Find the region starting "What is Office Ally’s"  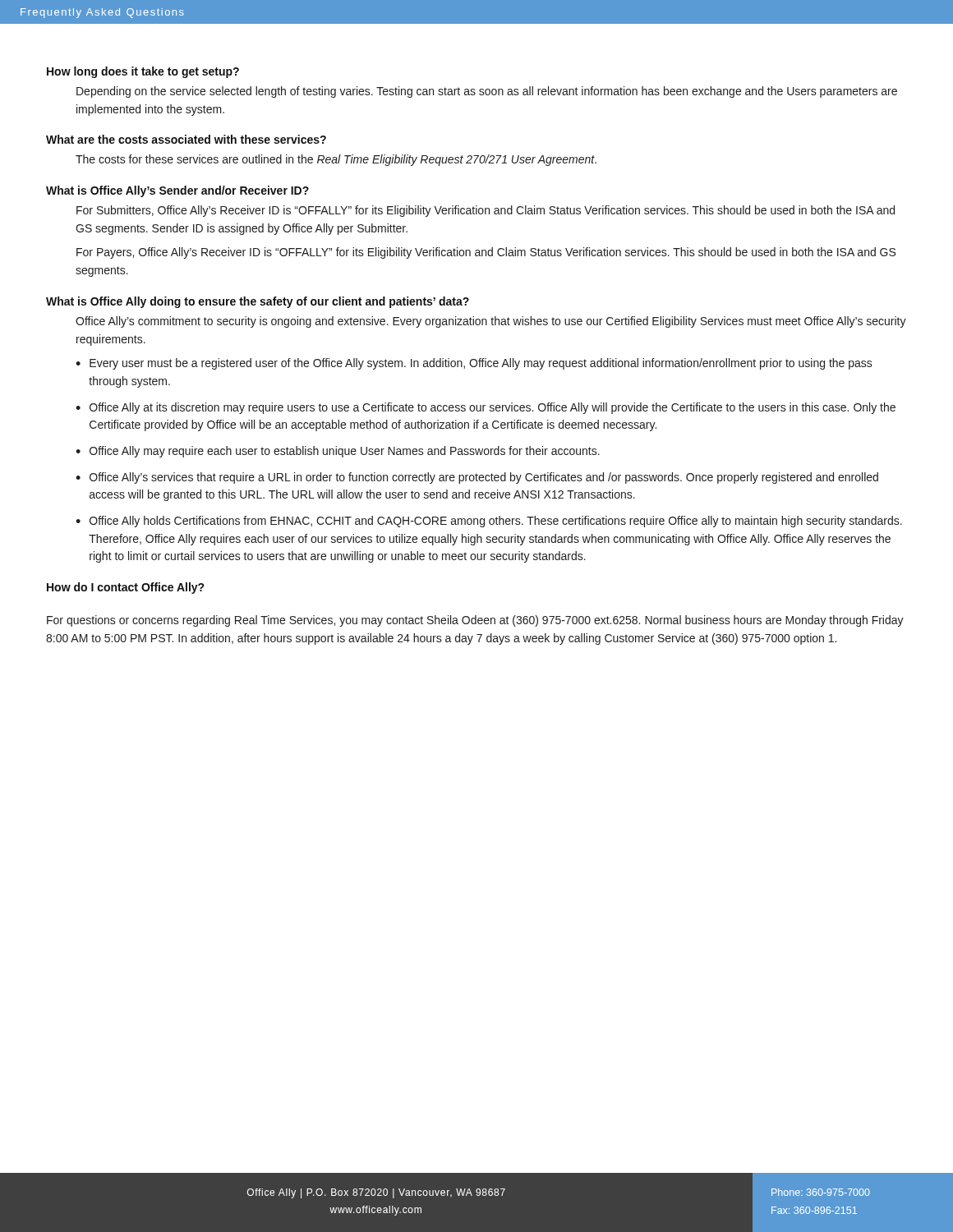tap(178, 191)
